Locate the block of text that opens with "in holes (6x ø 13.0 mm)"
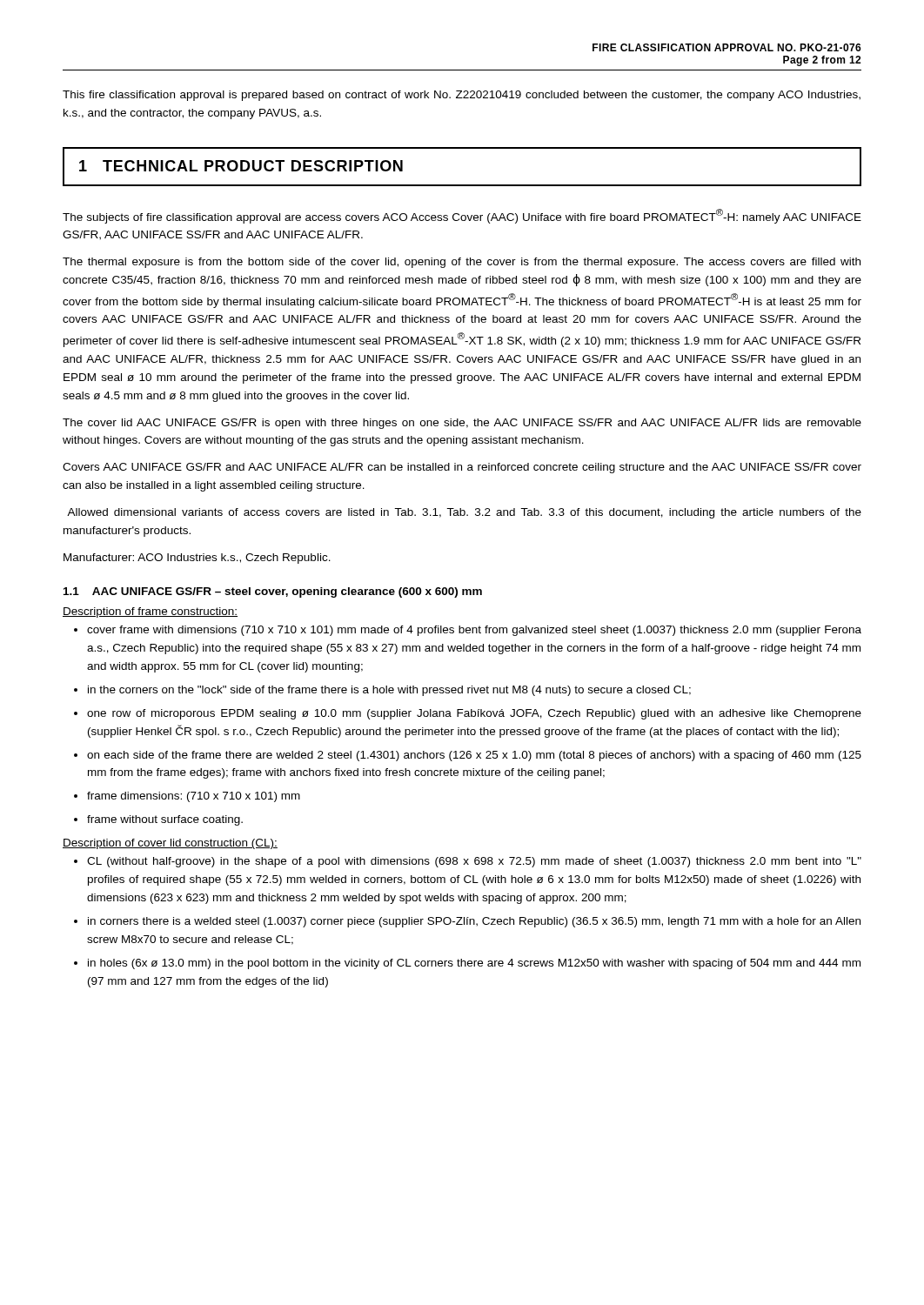This screenshot has height=1305, width=924. point(474,972)
